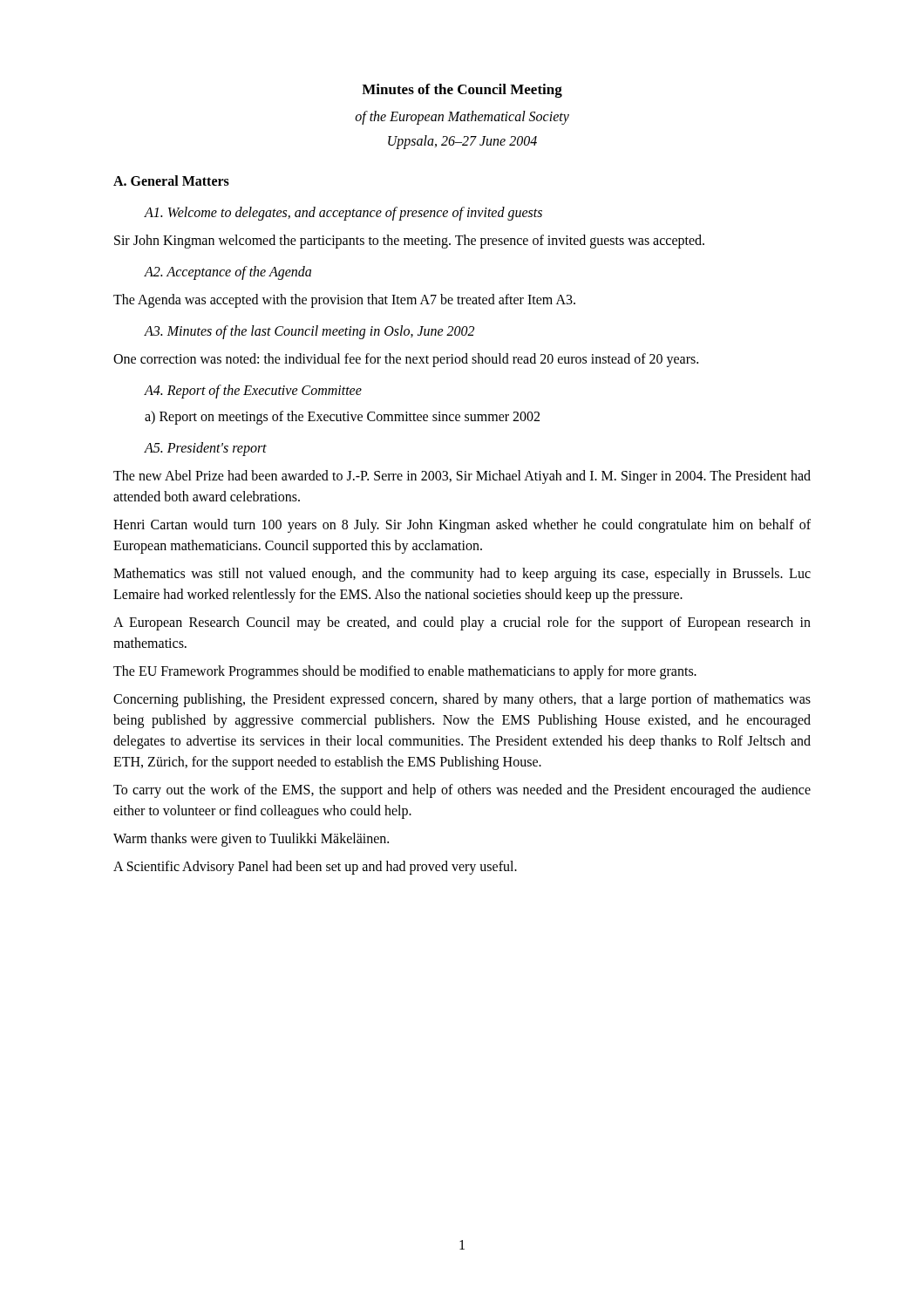
Task: Find the element starting "A3. Minutes of"
Action: click(310, 330)
